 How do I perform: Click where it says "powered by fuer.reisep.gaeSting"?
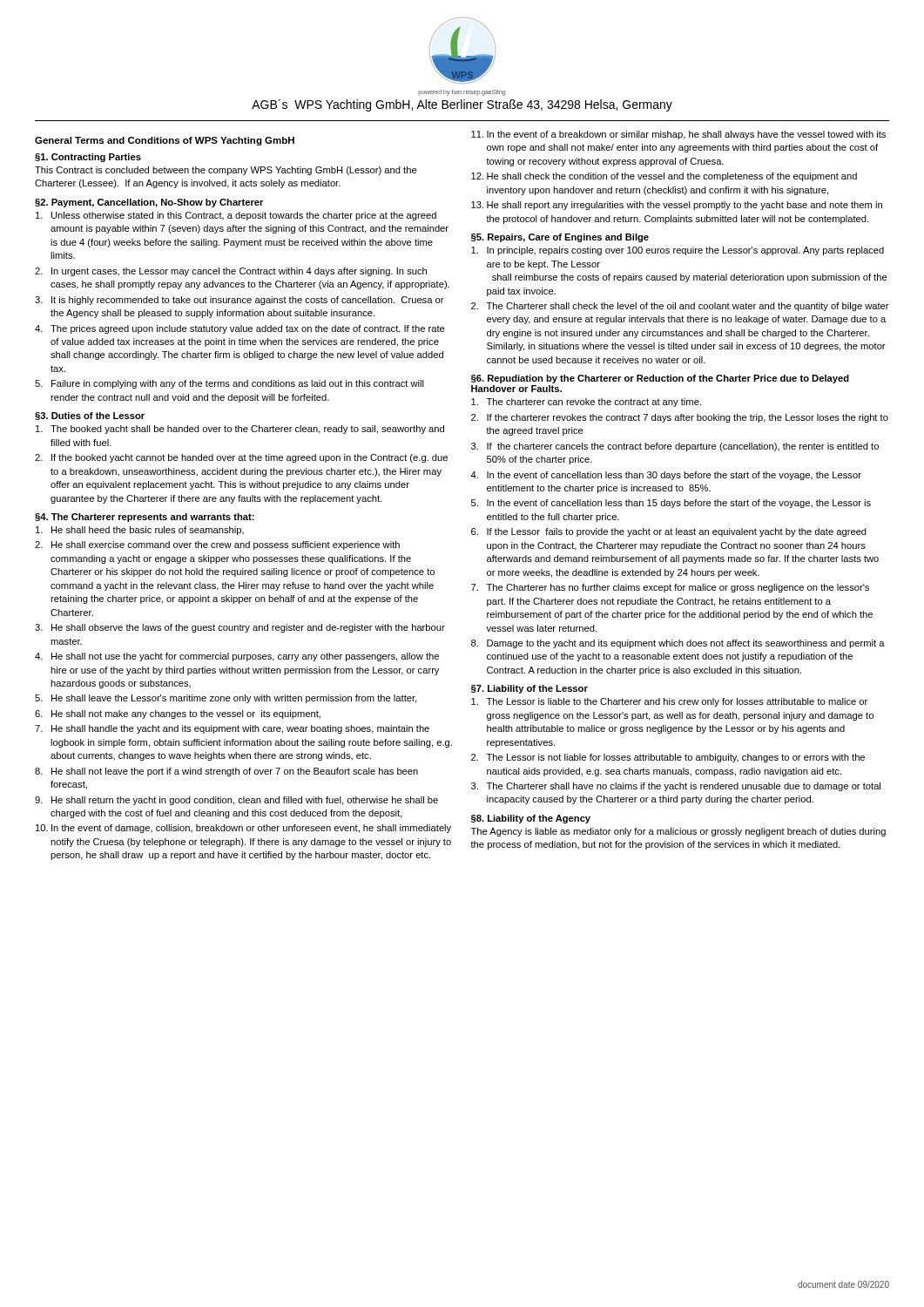click(x=462, y=92)
